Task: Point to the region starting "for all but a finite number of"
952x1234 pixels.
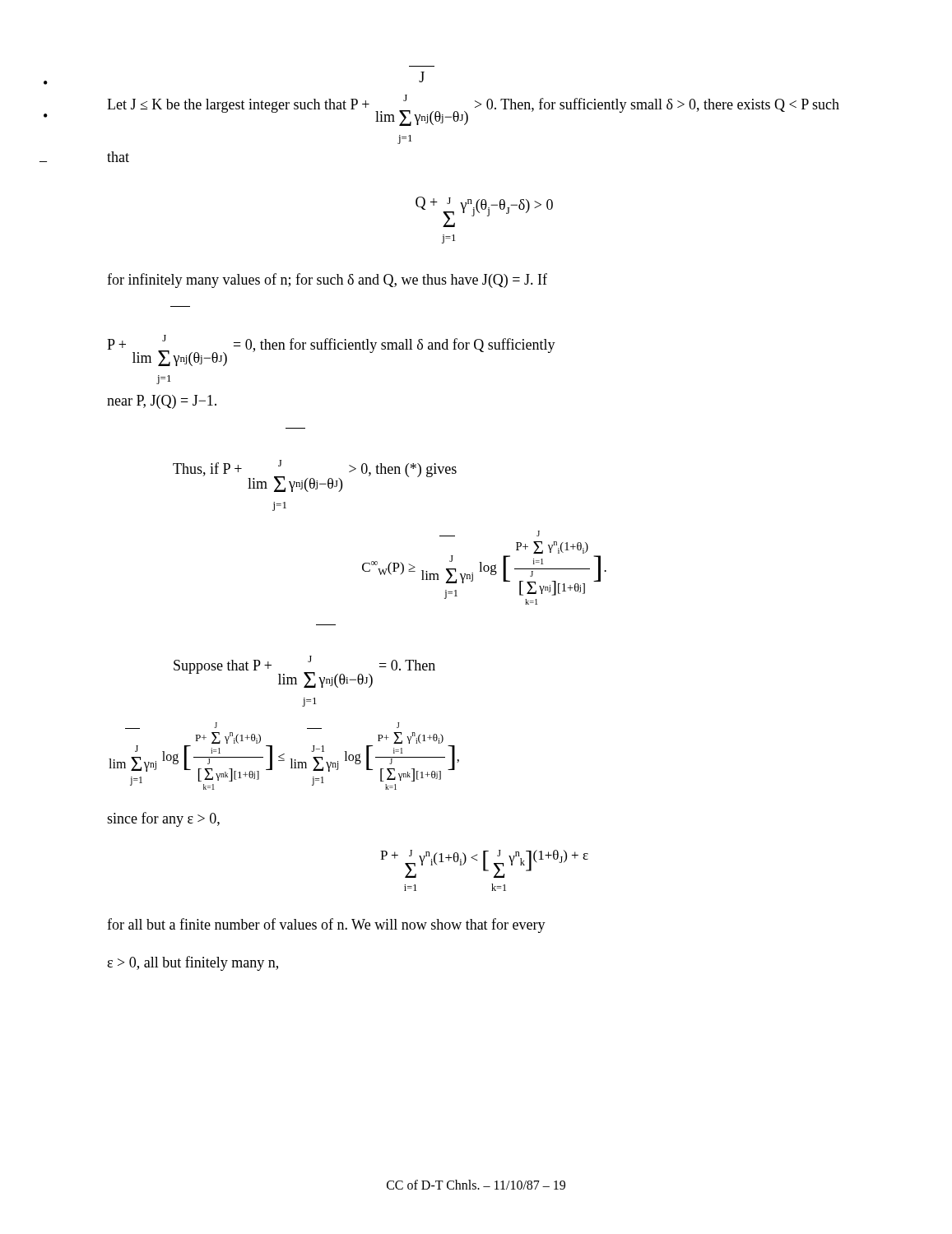Action: [x=326, y=925]
